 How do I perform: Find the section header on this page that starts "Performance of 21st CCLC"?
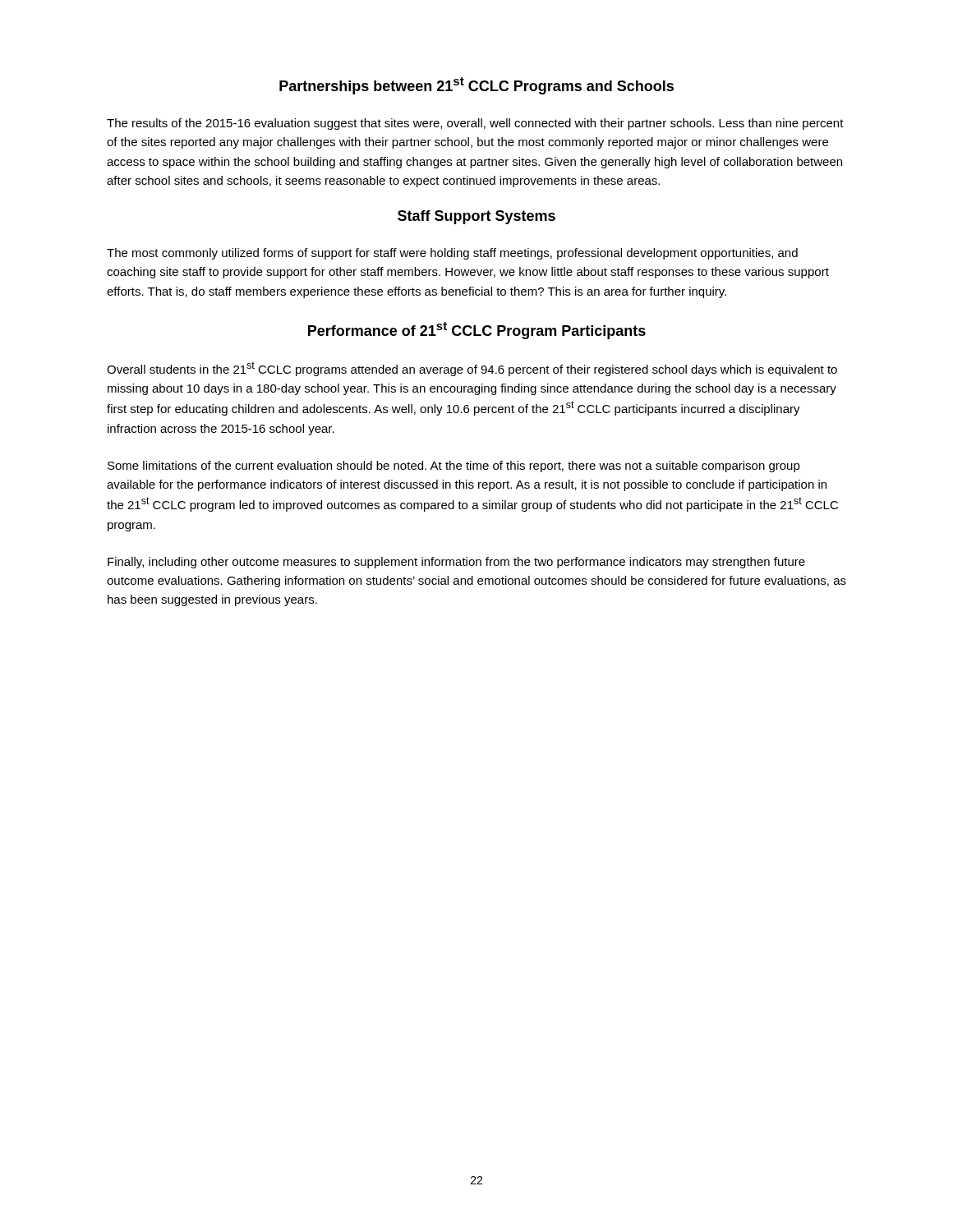(476, 329)
